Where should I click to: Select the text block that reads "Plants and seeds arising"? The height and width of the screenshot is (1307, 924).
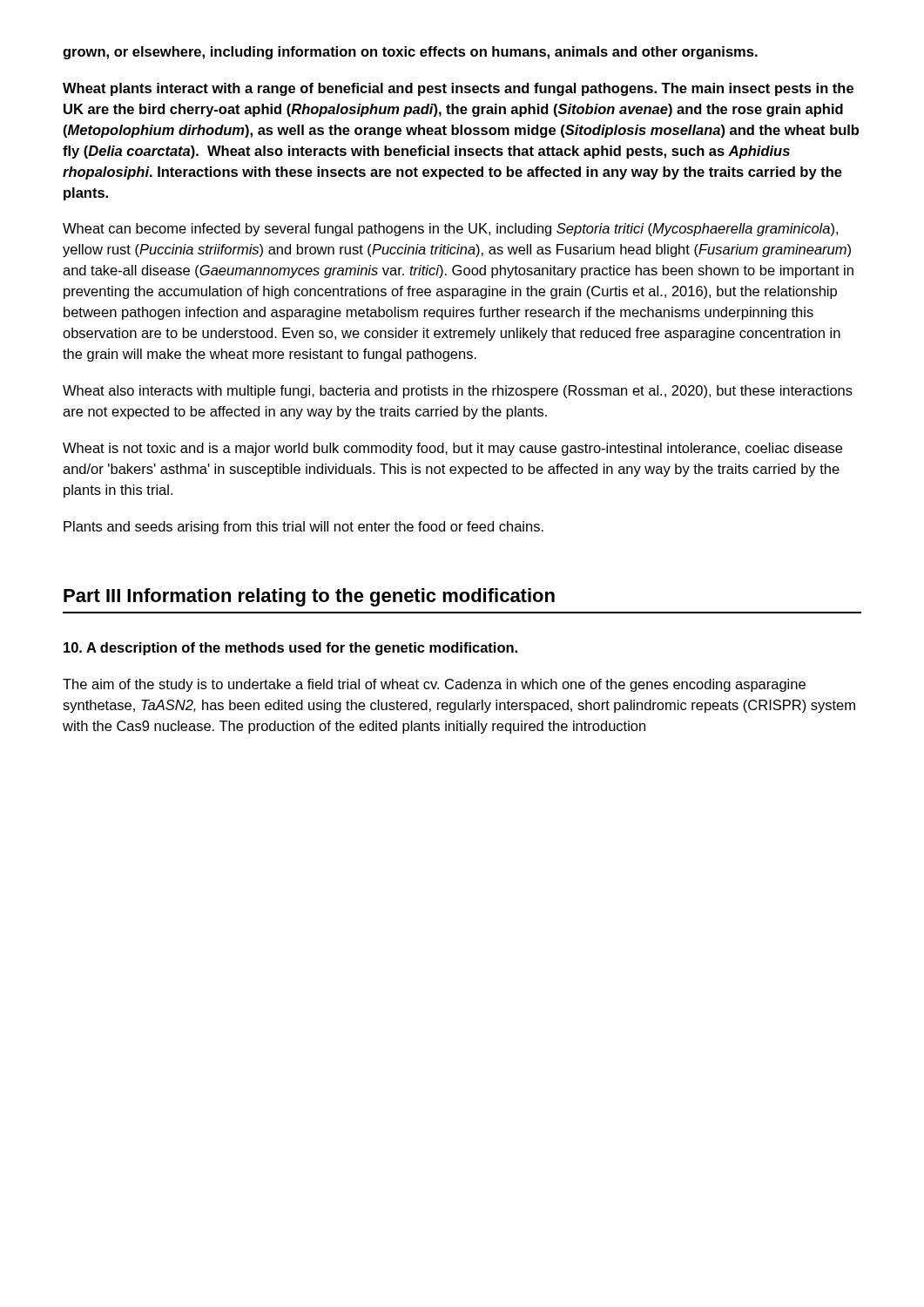pos(462,527)
